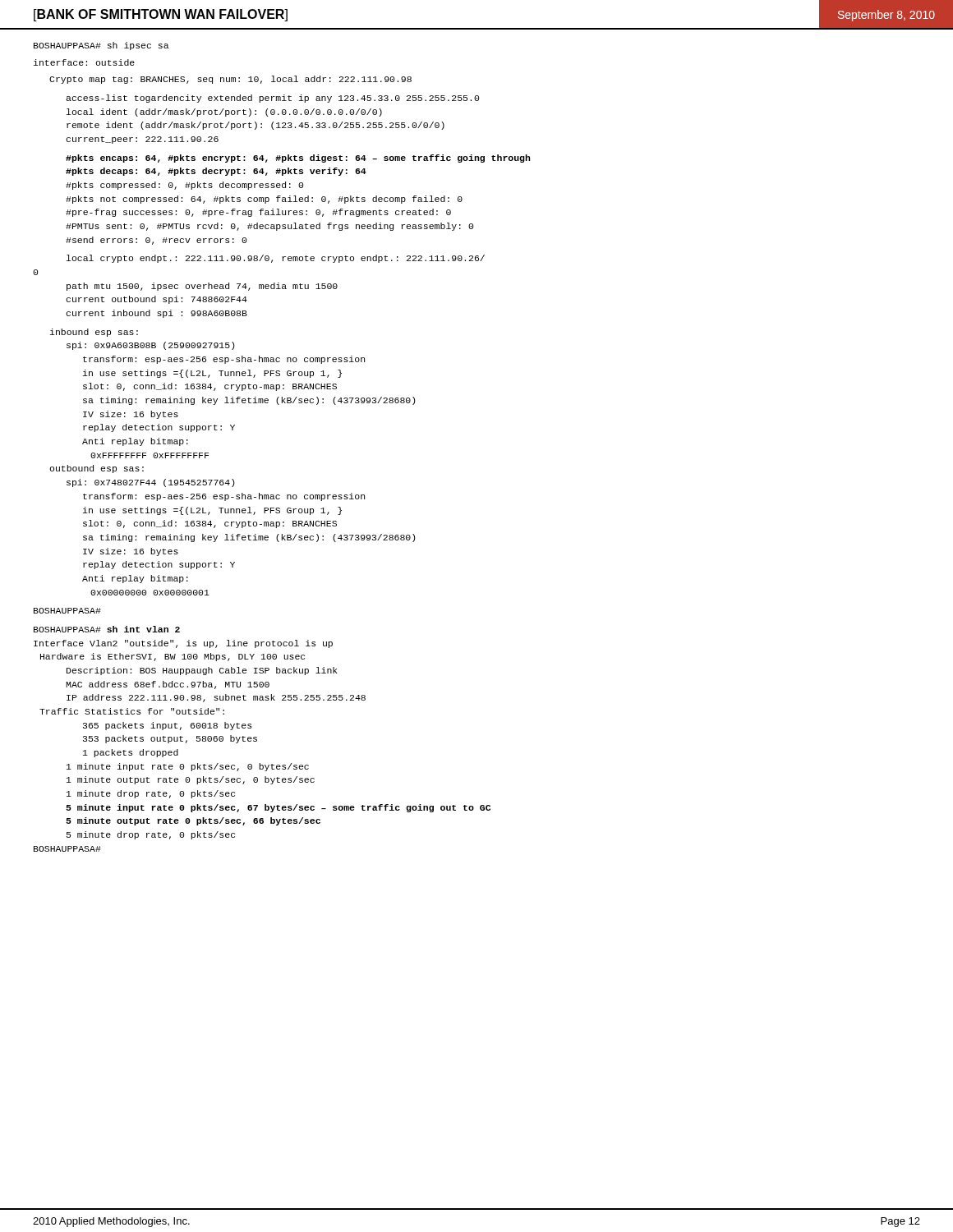Image resolution: width=953 pixels, height=1232 pixels.
Task: Click on the passage starting "BOSHAUPPASA# sh ipsec sa interface: outside Crypto map"
Action: click(x=101, y=46)
